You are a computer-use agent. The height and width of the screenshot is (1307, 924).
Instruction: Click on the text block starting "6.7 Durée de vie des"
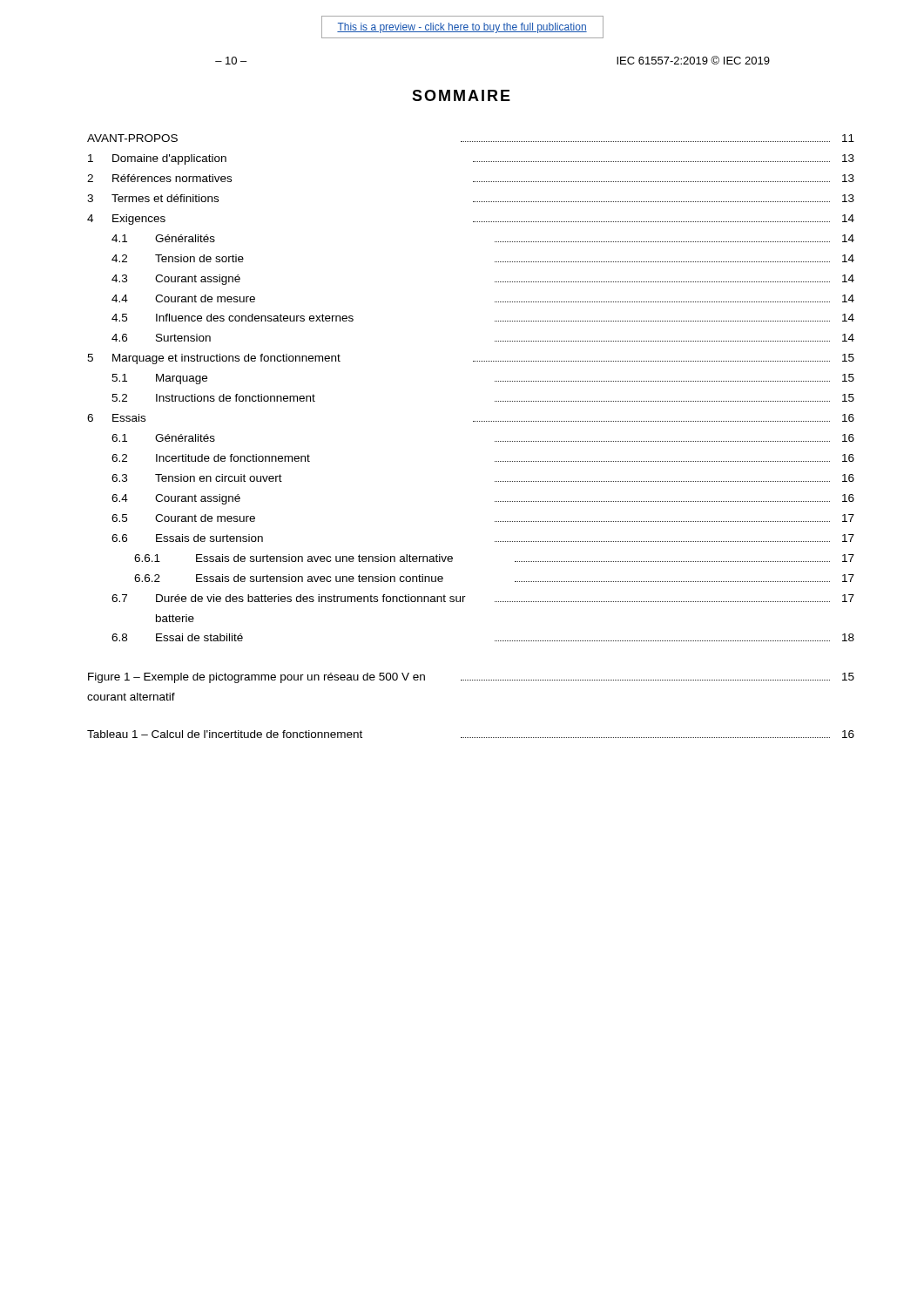click(x=471, y=609)
